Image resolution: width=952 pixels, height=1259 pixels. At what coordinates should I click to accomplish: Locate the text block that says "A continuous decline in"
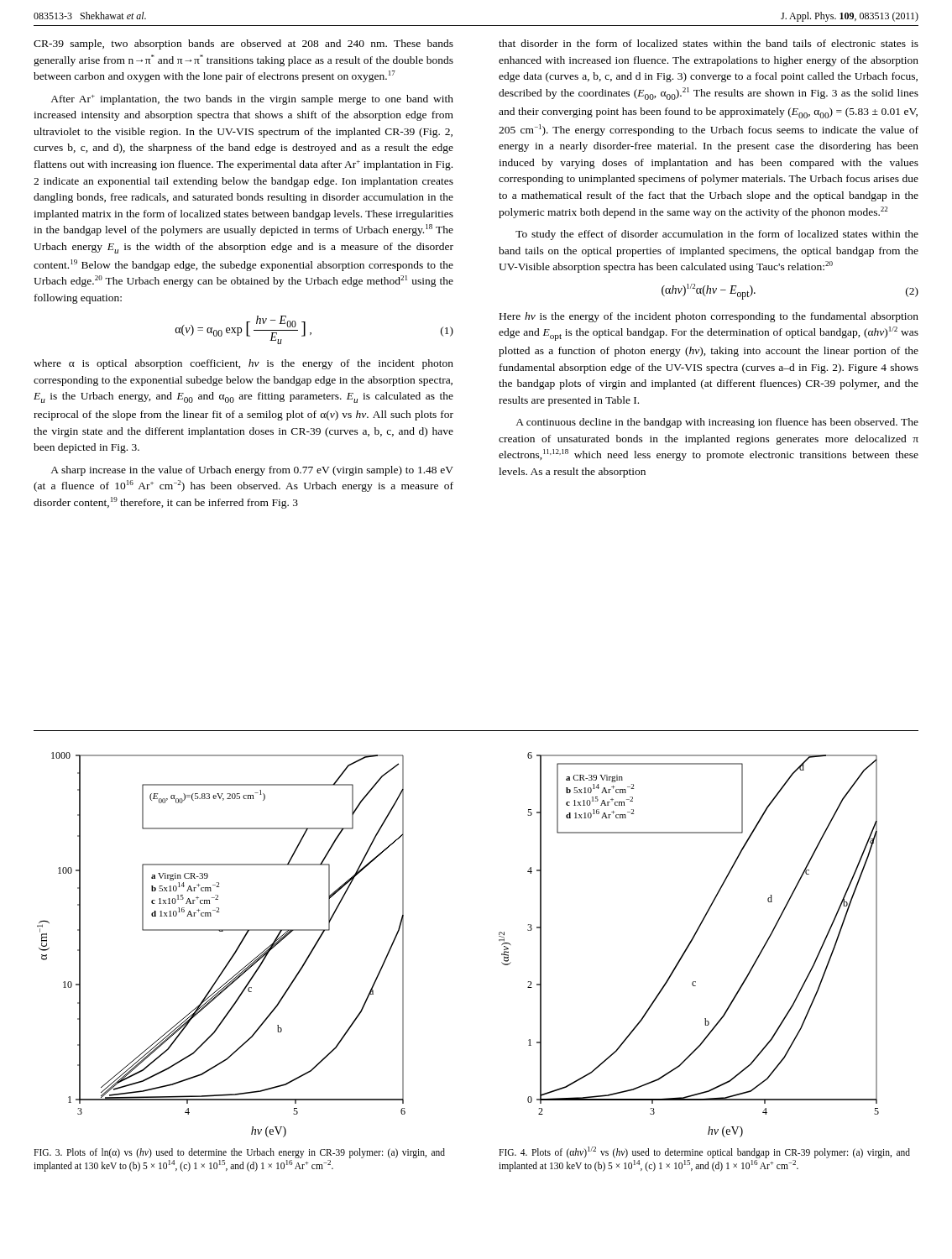pyautogui.click(x=709, y=447)
